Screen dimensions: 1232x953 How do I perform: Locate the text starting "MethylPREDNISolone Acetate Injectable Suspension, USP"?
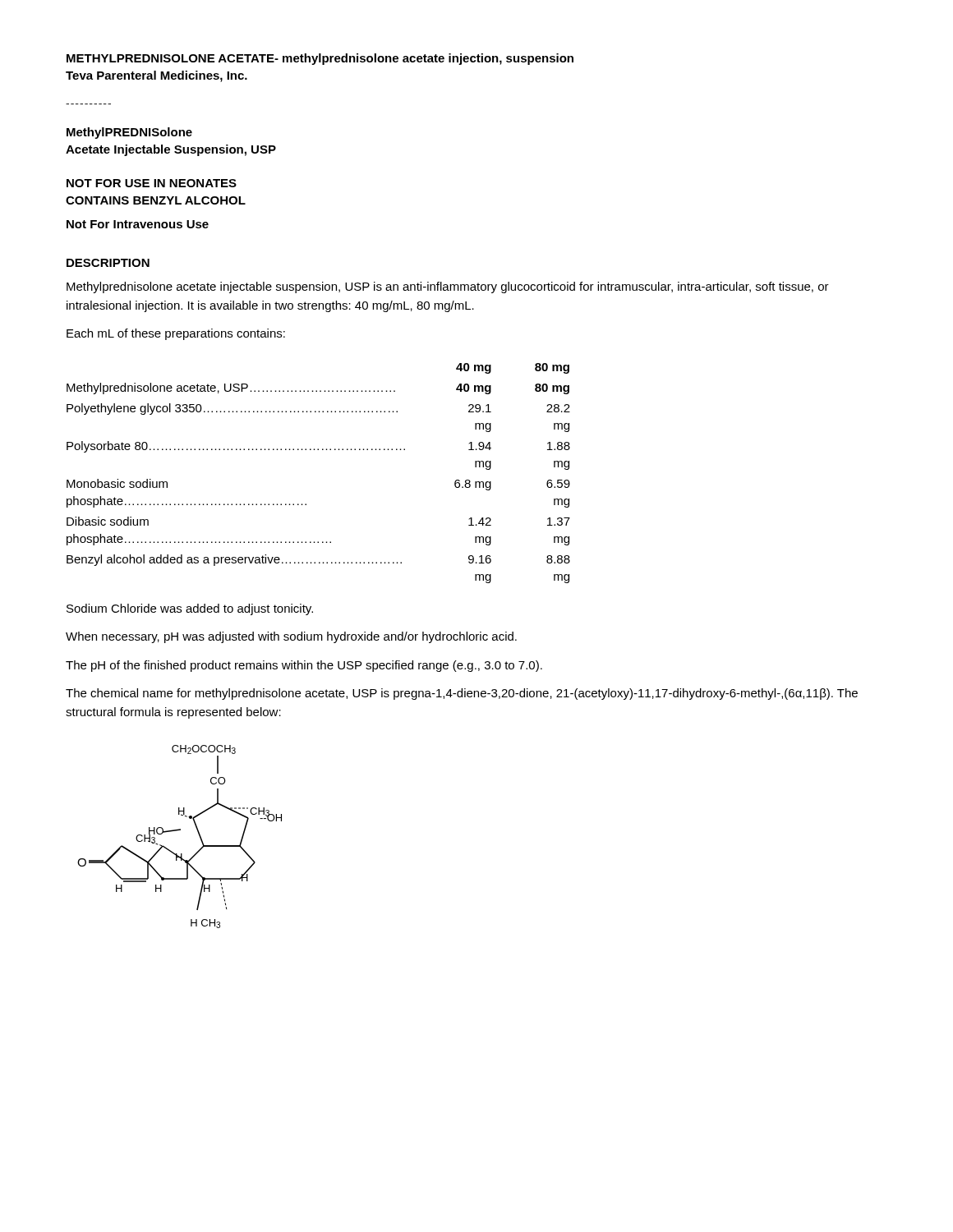[x=171, y=140]
